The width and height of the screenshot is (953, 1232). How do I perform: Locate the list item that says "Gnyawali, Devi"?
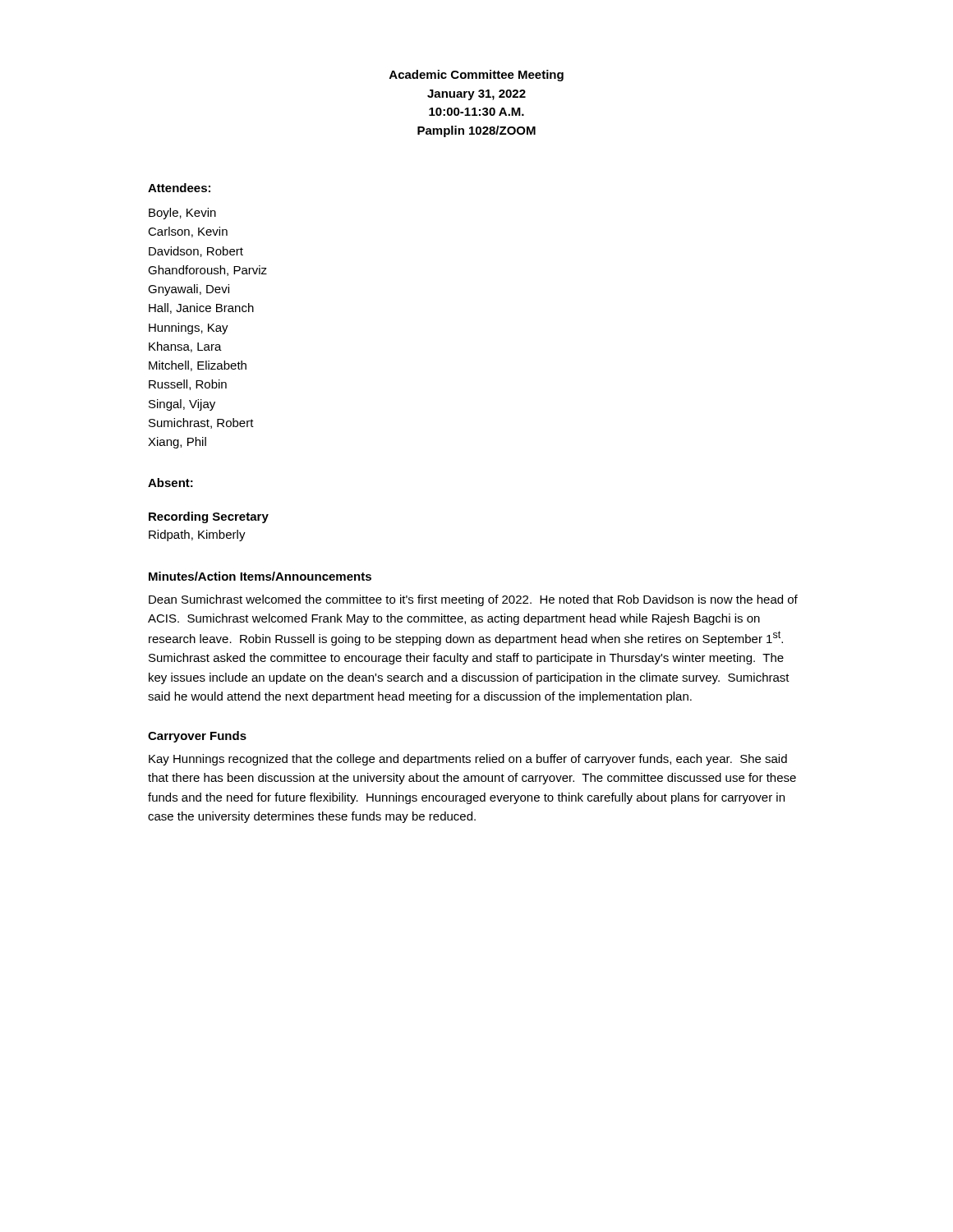(189, 290)
